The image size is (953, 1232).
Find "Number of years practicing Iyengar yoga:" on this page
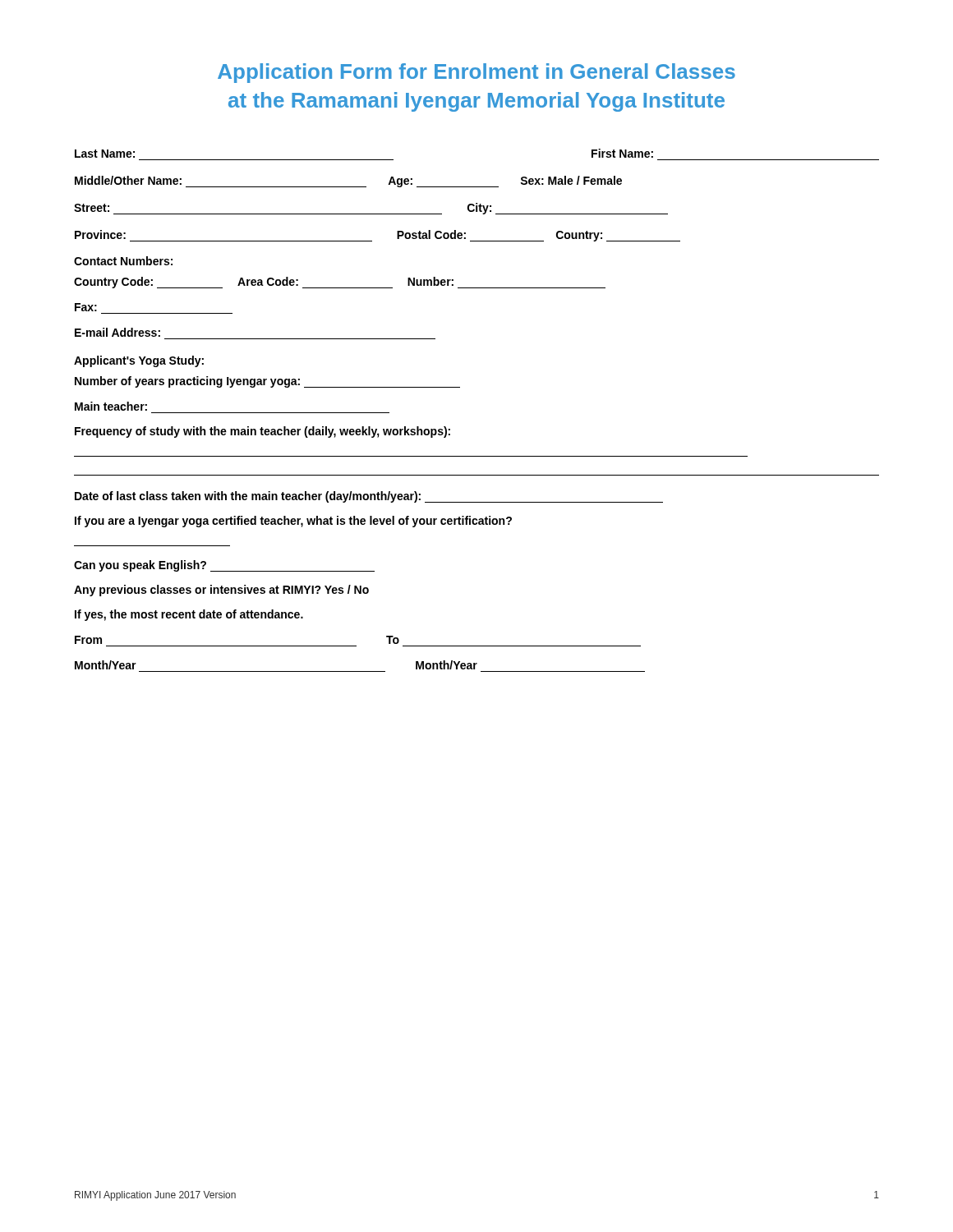point(267,381)
